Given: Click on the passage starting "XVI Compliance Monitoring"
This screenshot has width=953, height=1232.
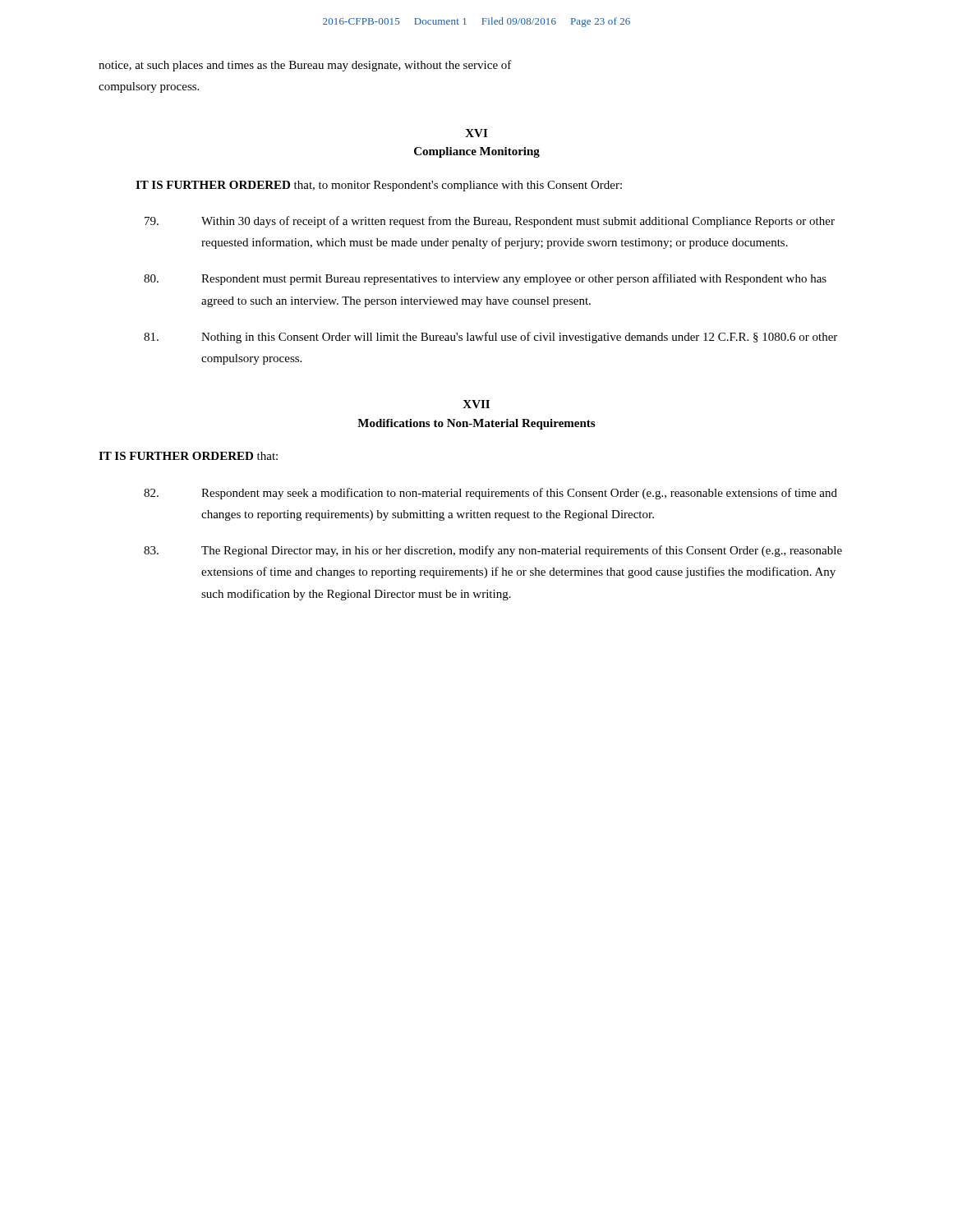Looking at the screenshot, I should [x=476, y=142].
